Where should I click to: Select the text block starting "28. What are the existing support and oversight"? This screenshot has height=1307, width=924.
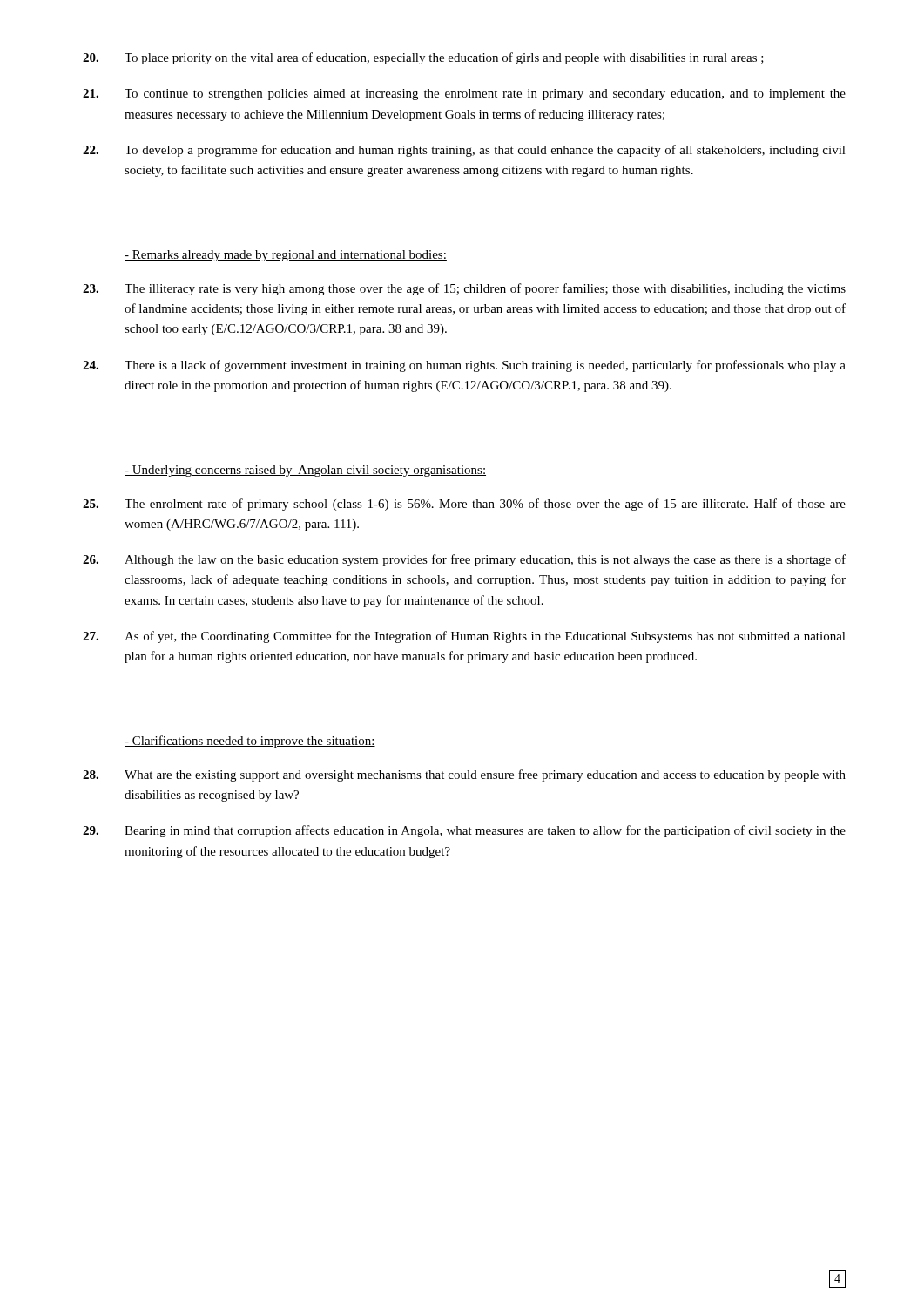pos(464,785)
